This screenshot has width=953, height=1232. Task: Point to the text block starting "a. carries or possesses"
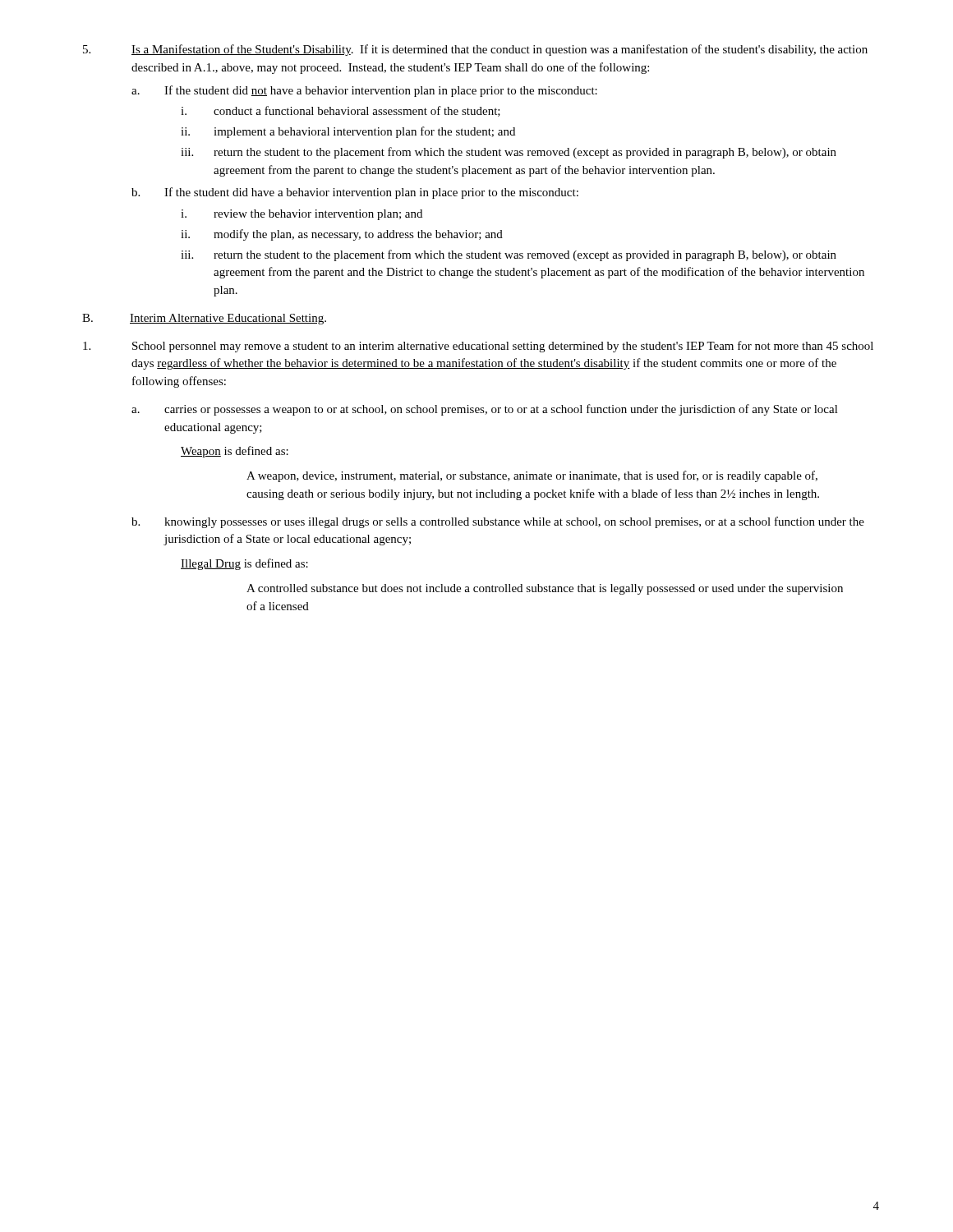(x=505, y=419)
